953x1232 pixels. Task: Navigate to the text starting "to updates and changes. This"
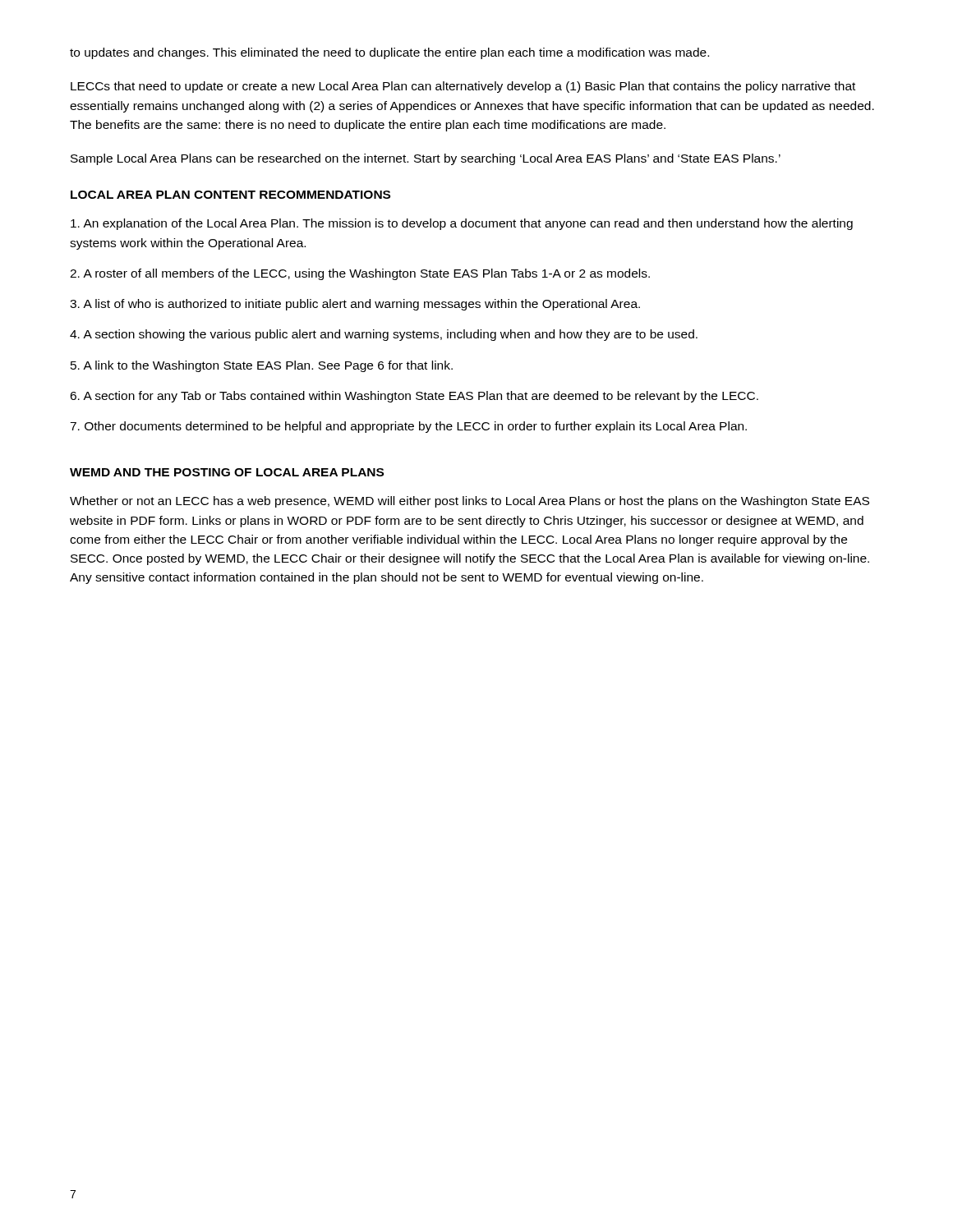390,52
